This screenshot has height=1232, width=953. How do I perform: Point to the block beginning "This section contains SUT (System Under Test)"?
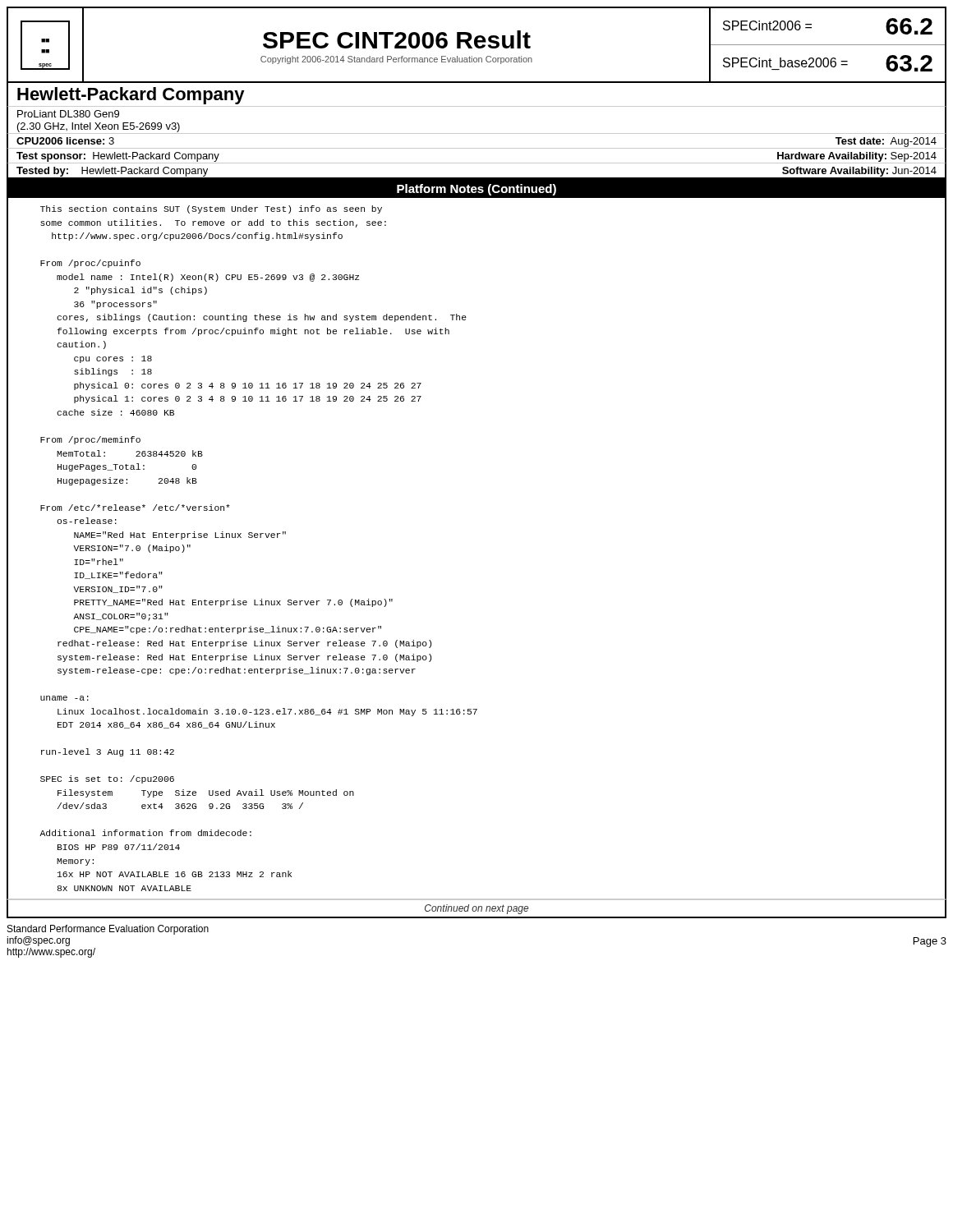click(x=211, y=209)
